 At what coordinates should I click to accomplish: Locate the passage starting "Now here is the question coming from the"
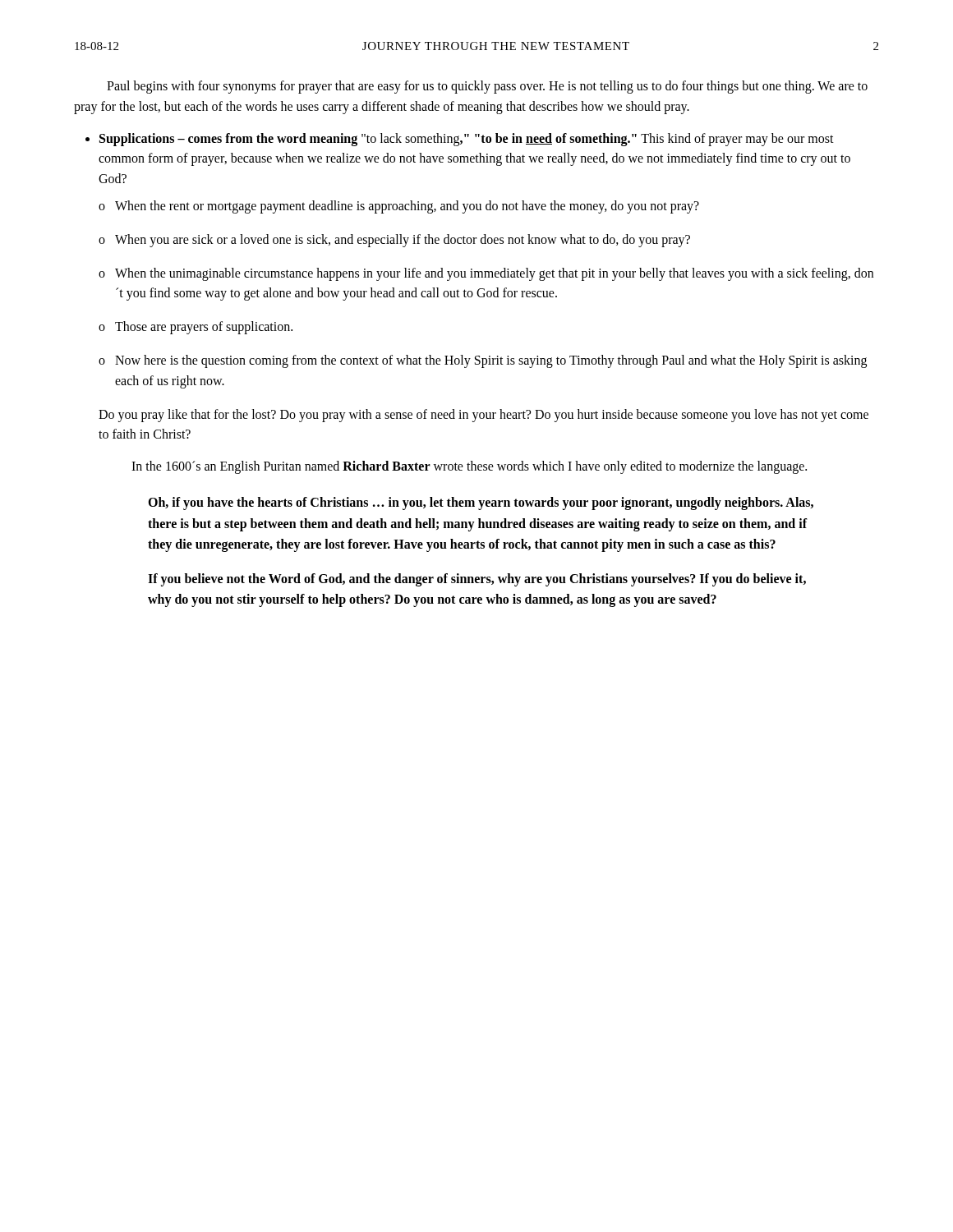pos(497,371)
